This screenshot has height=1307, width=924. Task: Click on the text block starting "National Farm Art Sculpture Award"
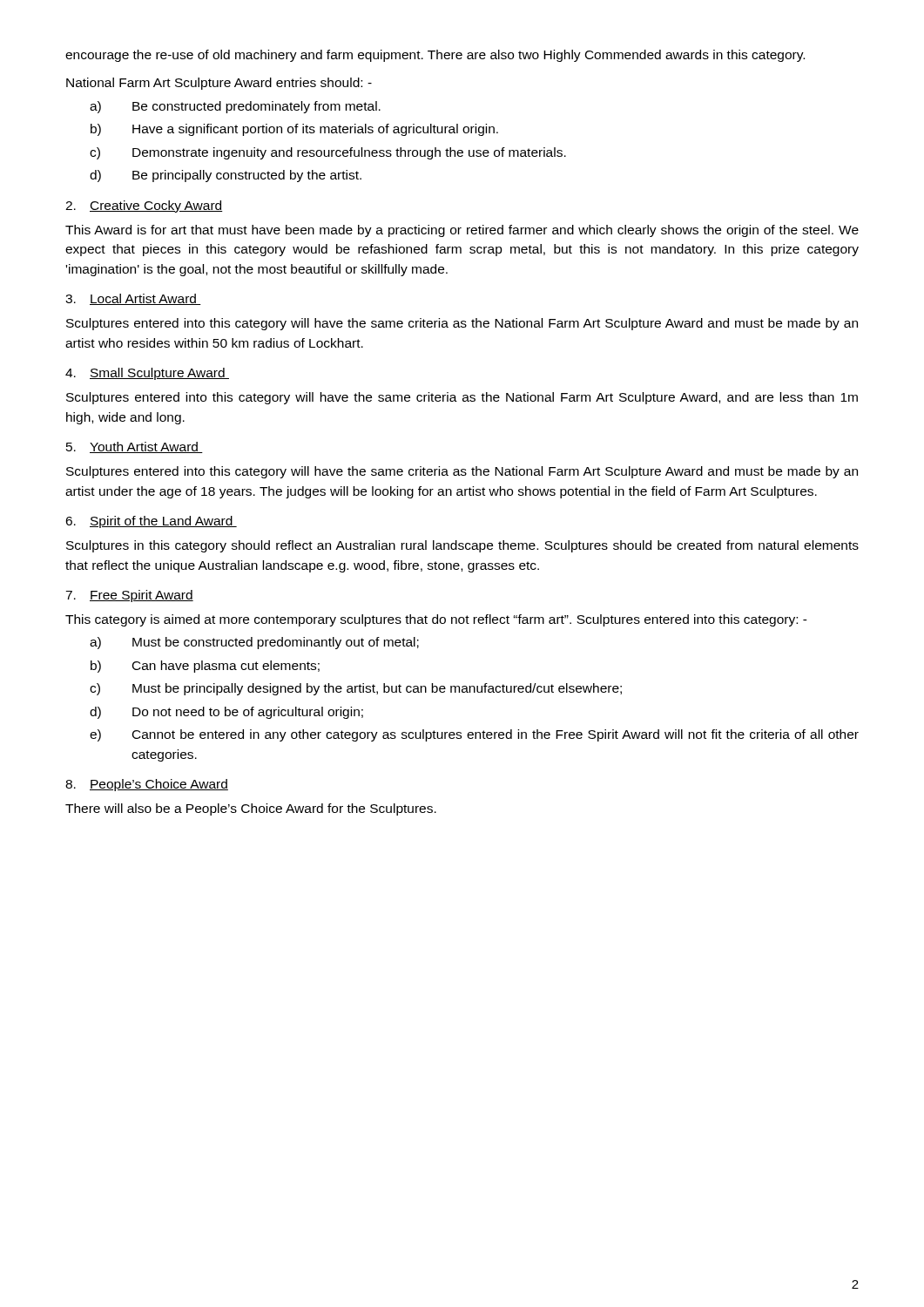click(x=219, y=84)
